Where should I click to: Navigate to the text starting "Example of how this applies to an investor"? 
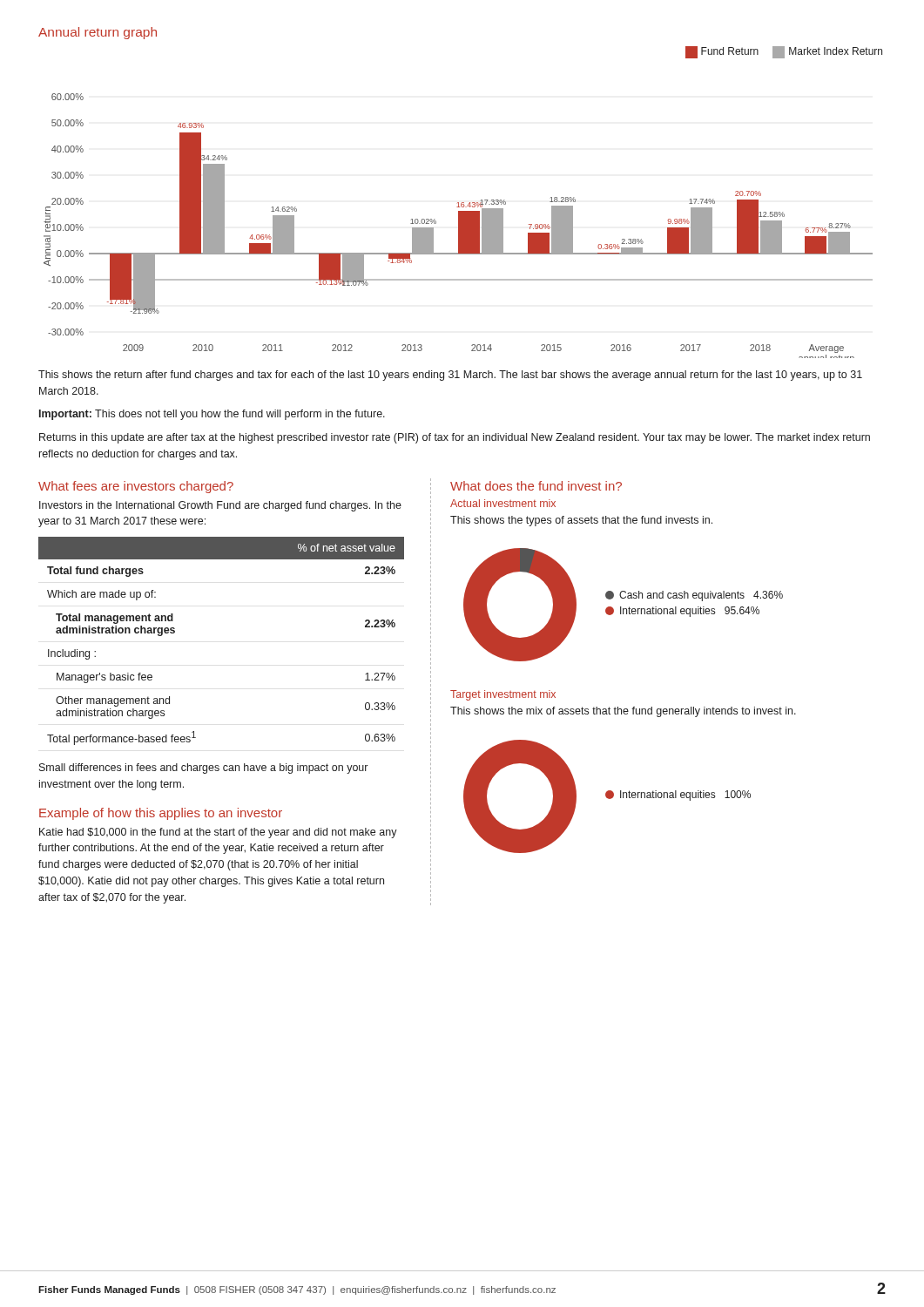[160, 812]
